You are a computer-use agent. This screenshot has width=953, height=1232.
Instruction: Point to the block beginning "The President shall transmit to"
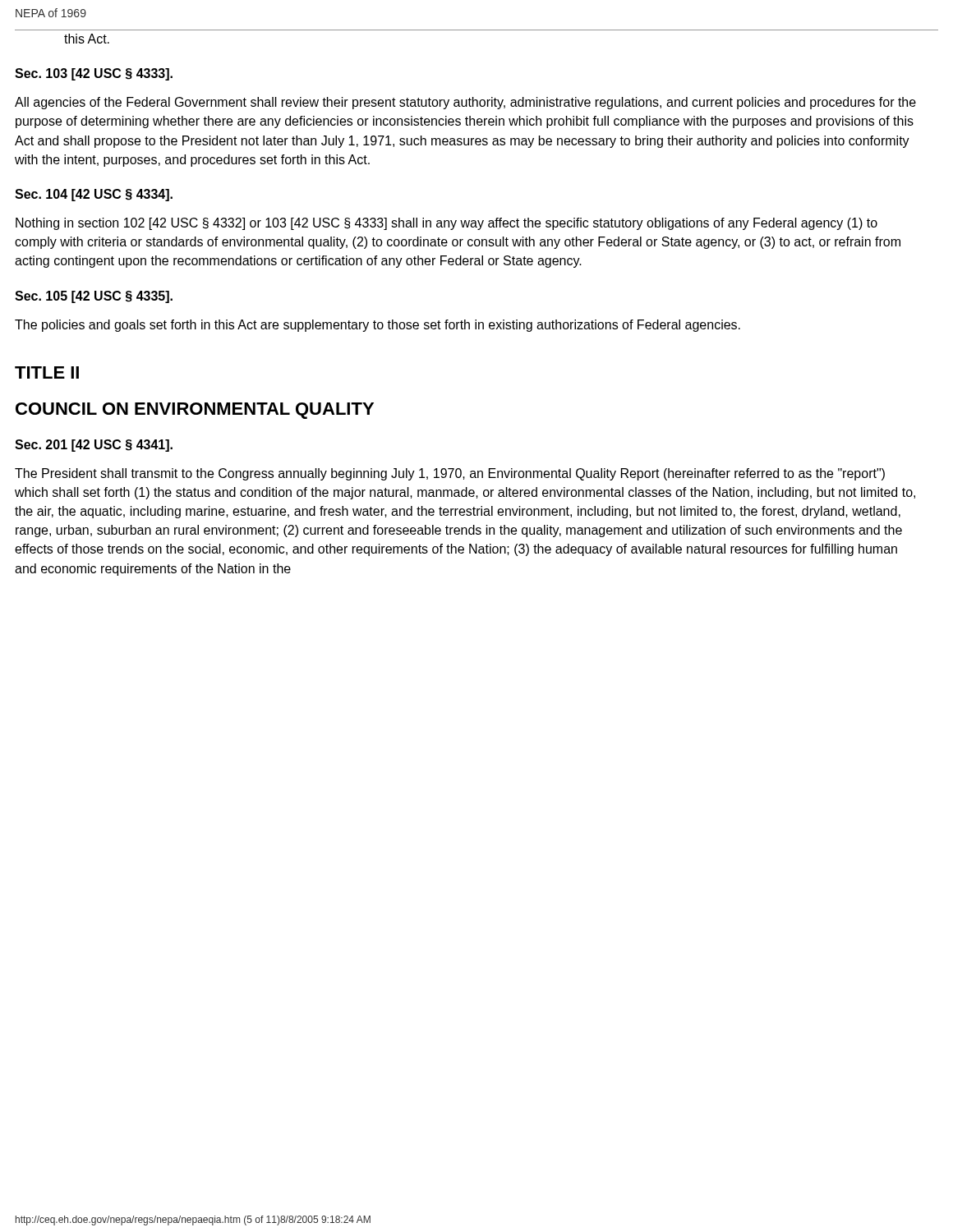(466, 521)
